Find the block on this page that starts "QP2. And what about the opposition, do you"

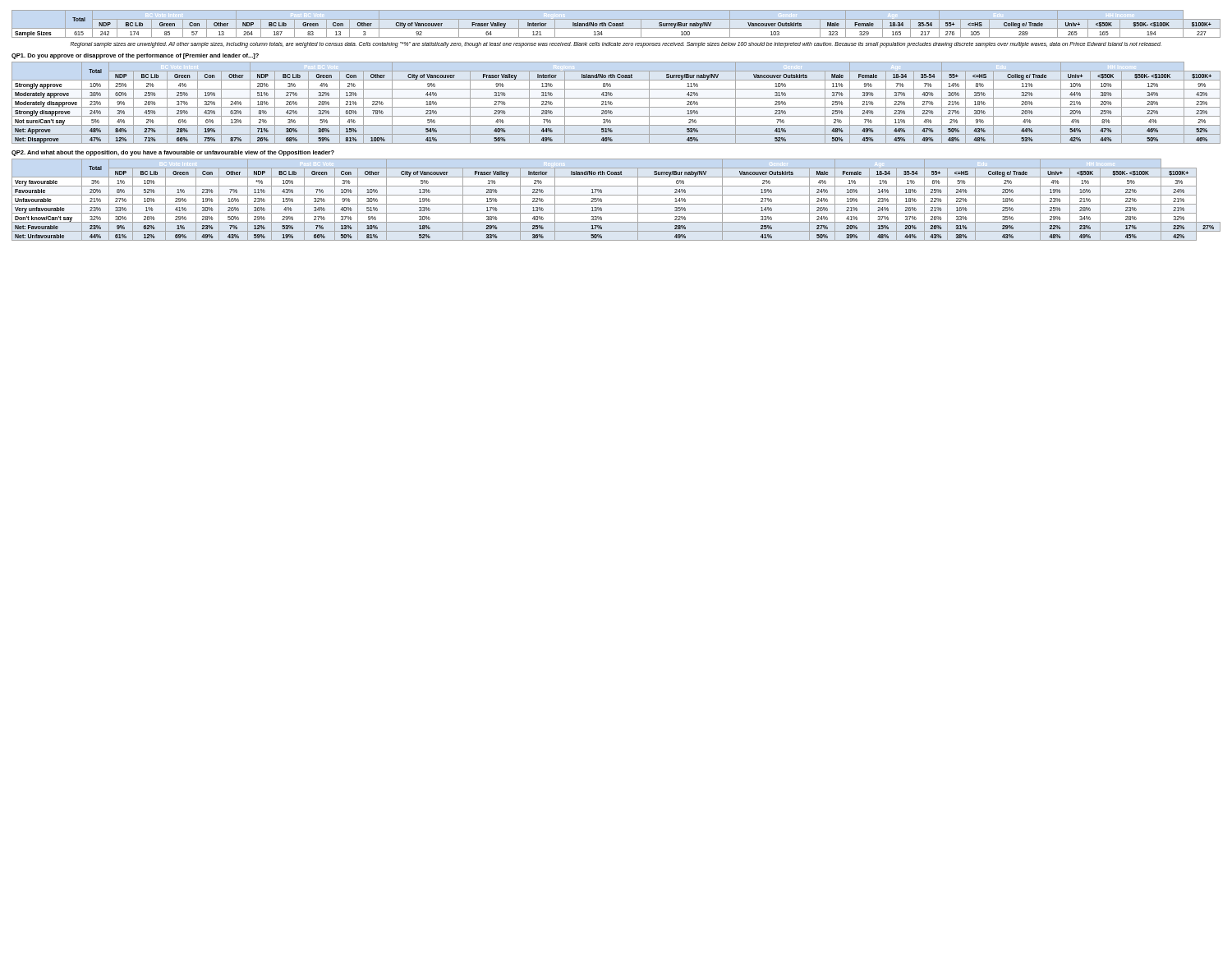pyautogui.click(x=173, y=152)
